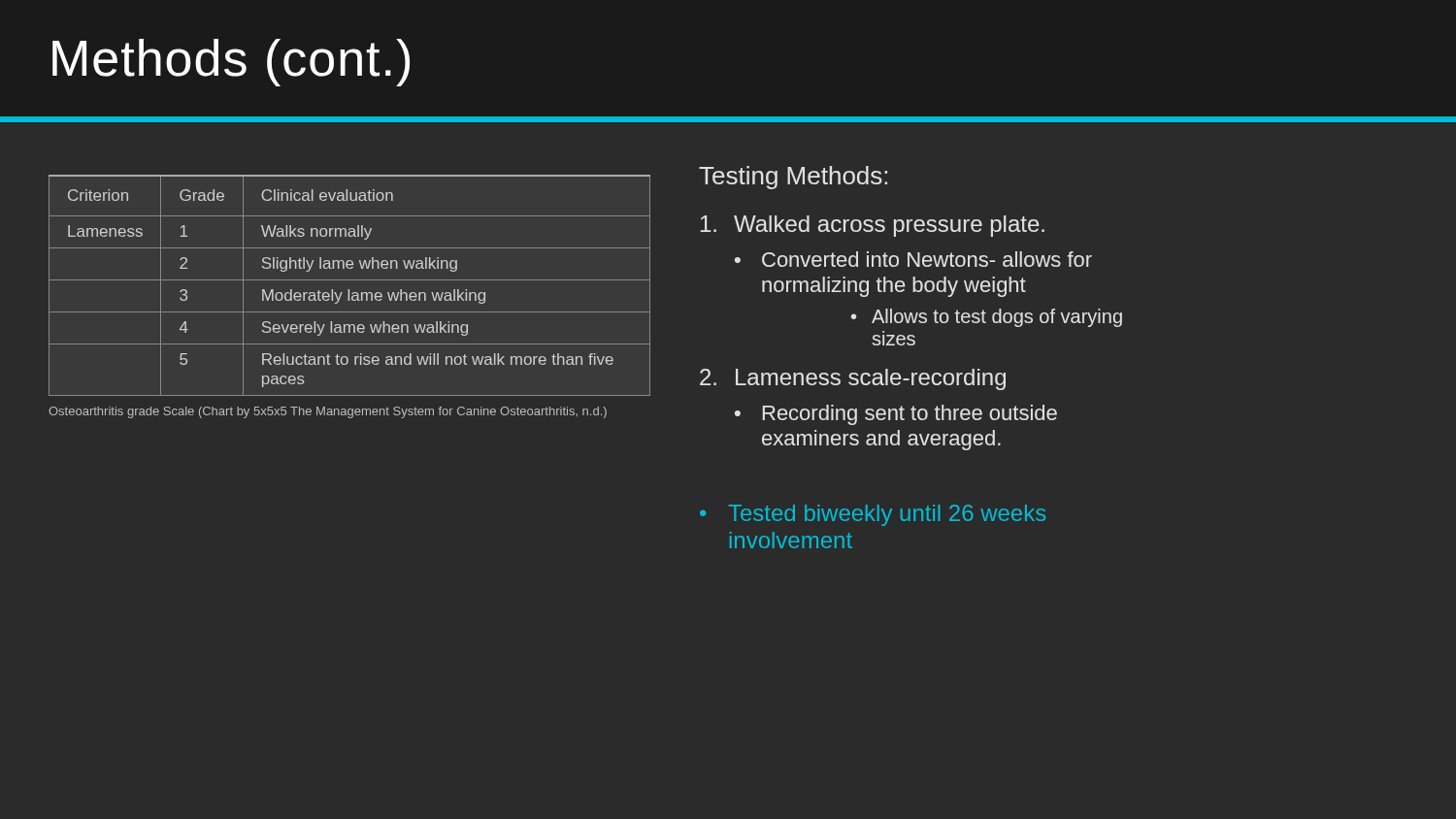Point to "• Recording sent to three outsideexaminers and averaged."
This screenshot has height=819, width=1456.
[x=896, y=415]
